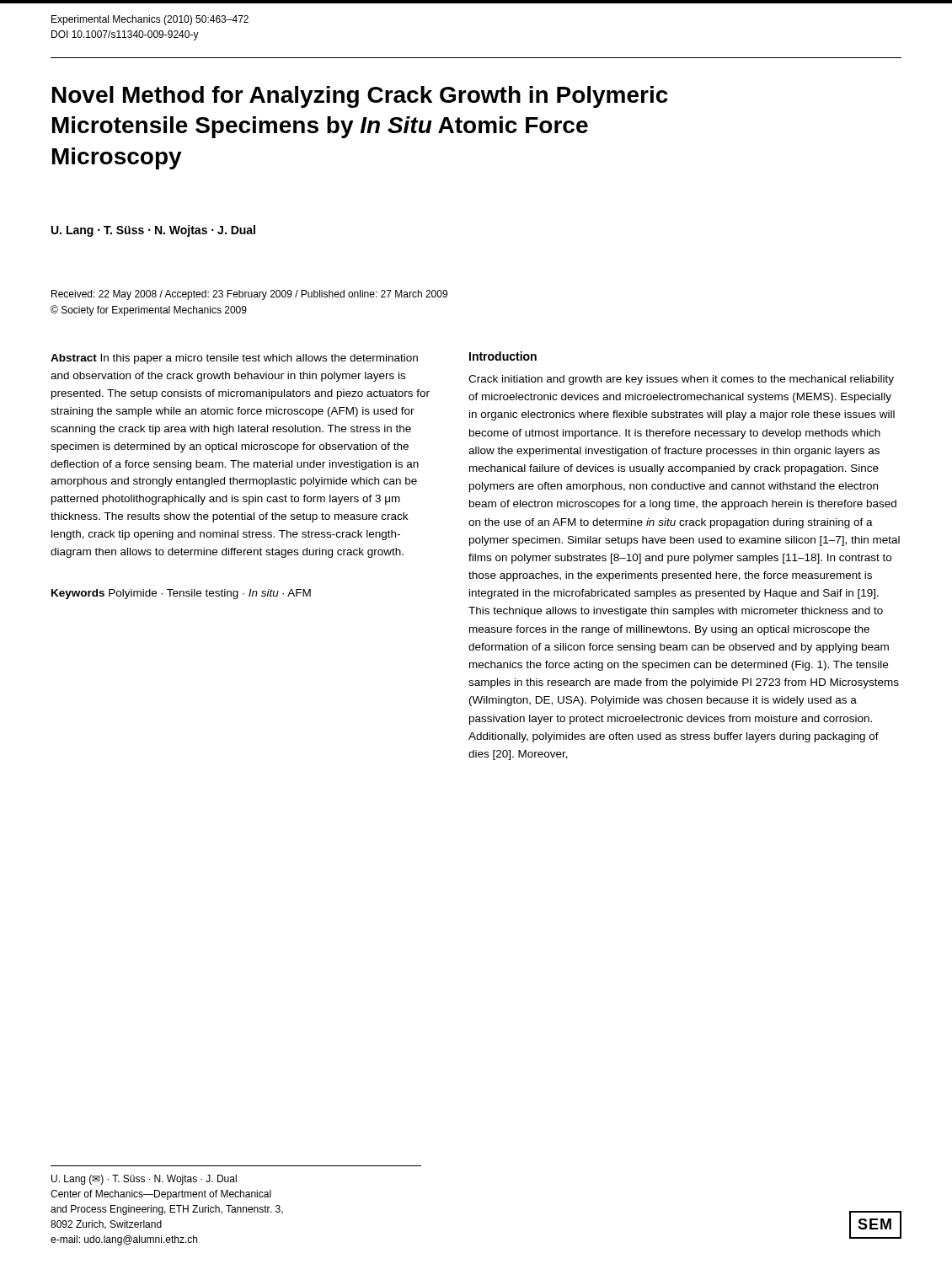Navigate to the text starting "Received: 22 May 2008 / Accepted: 23 February"
Screen dimensions: 1264x952
click(x=249, y=302)
